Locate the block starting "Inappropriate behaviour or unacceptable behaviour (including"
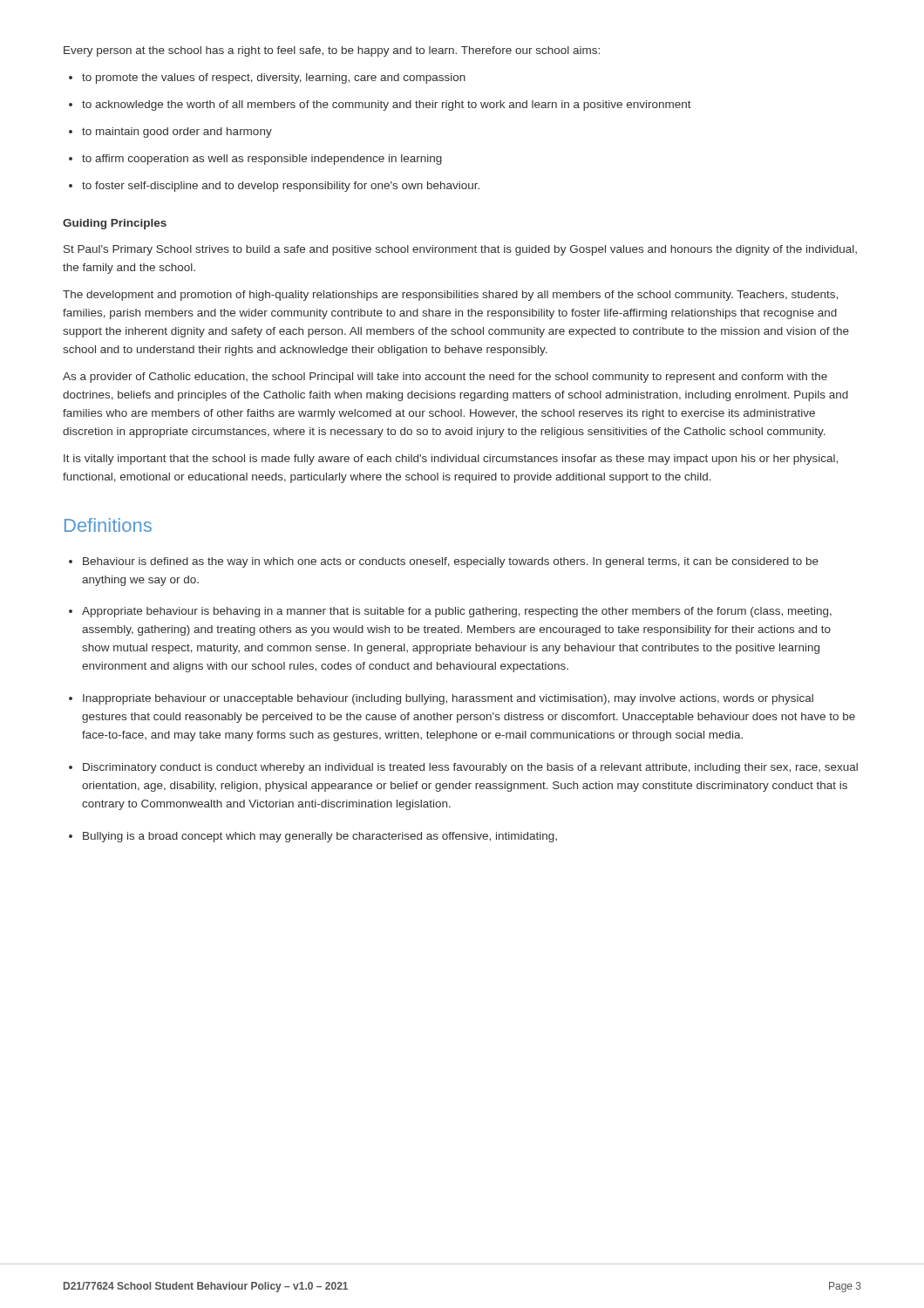924x1308 pixels. [462, 717]
